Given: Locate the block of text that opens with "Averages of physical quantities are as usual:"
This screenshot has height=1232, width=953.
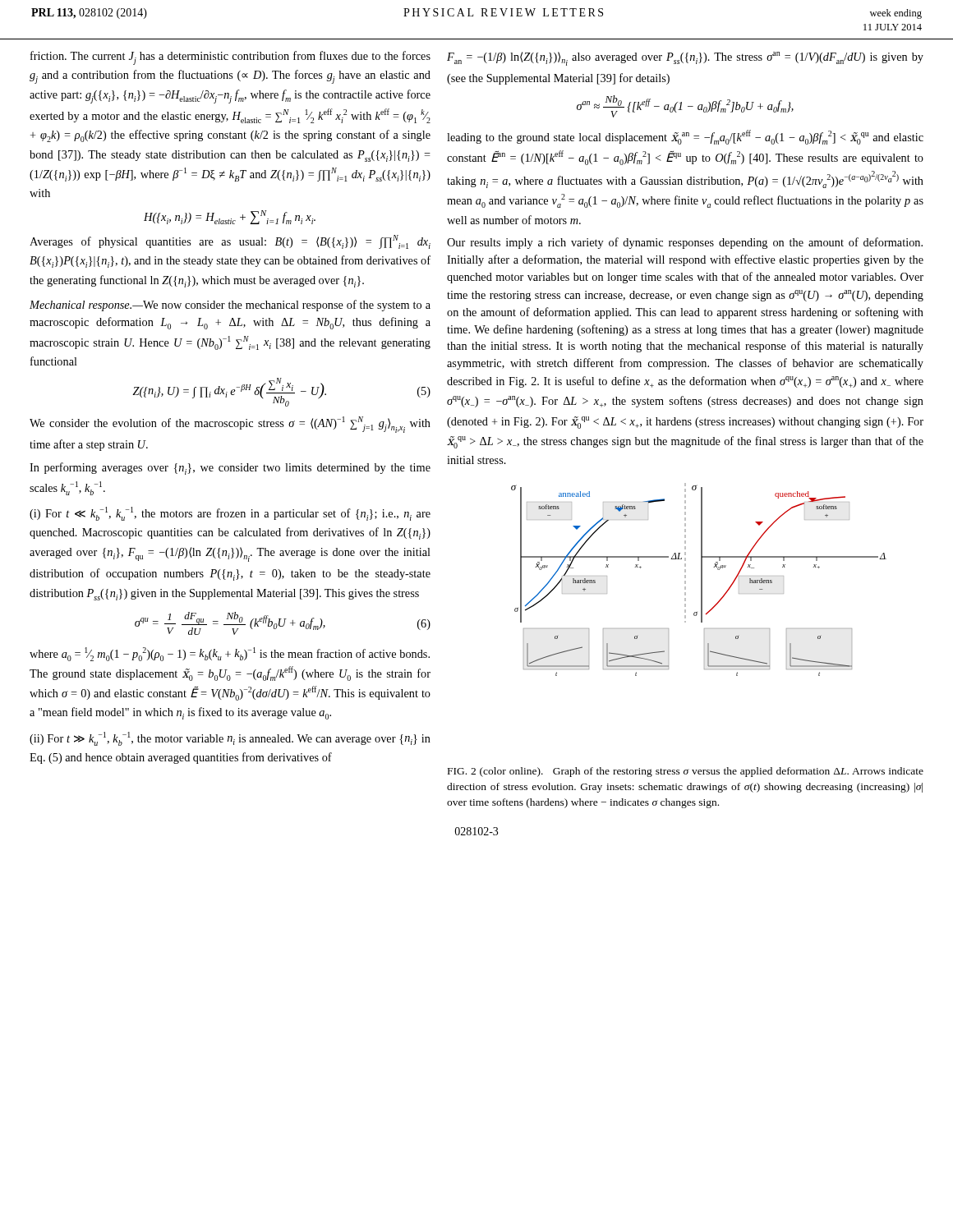Looking at the screenshot, I should click(230, 261).
